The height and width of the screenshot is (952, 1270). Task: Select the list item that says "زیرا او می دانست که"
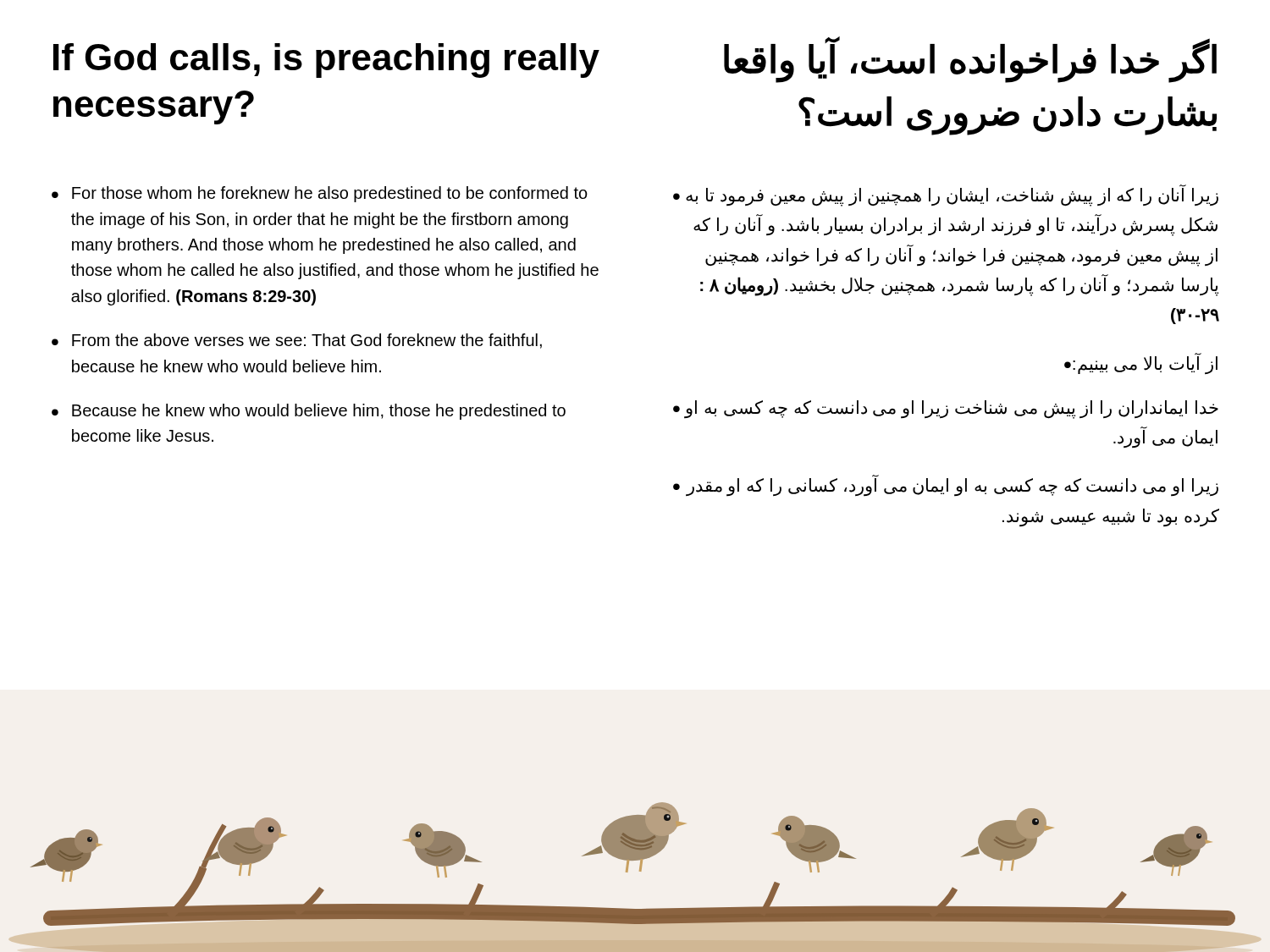coord(946,501)
